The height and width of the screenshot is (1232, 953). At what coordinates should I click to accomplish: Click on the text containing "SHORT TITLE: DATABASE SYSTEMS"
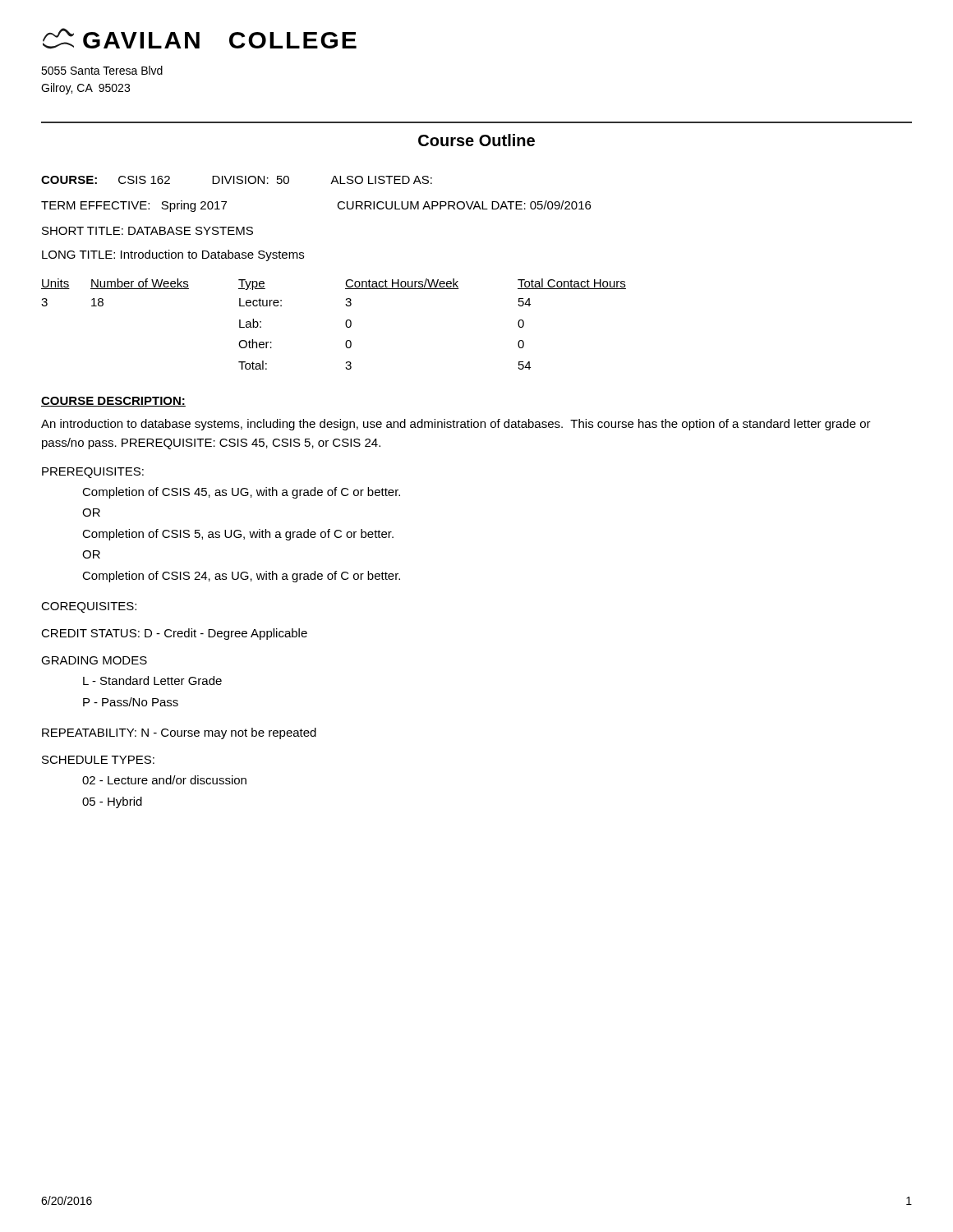pyautogui.click(x=147, y=230)
